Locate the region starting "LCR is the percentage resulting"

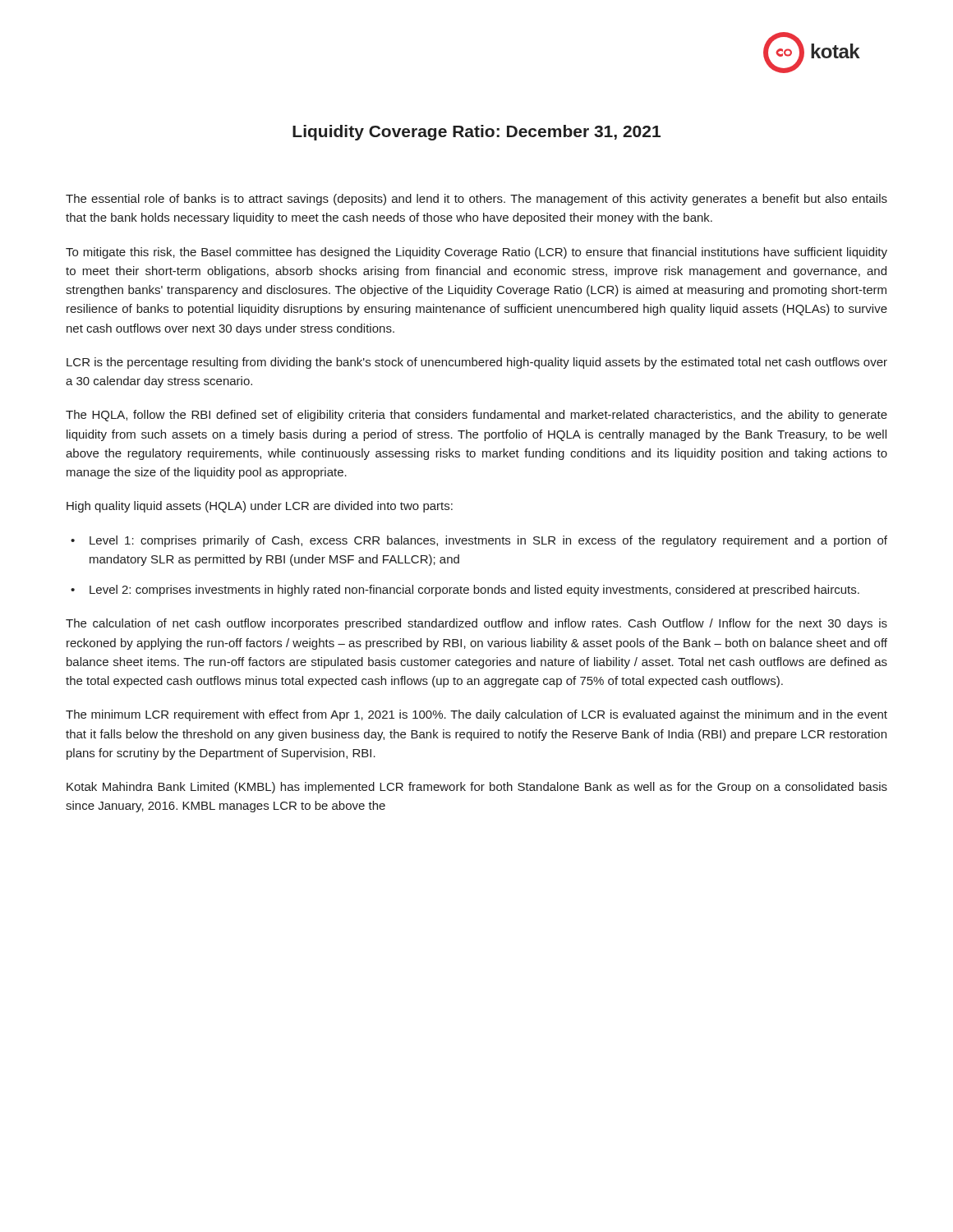(476, 371)
